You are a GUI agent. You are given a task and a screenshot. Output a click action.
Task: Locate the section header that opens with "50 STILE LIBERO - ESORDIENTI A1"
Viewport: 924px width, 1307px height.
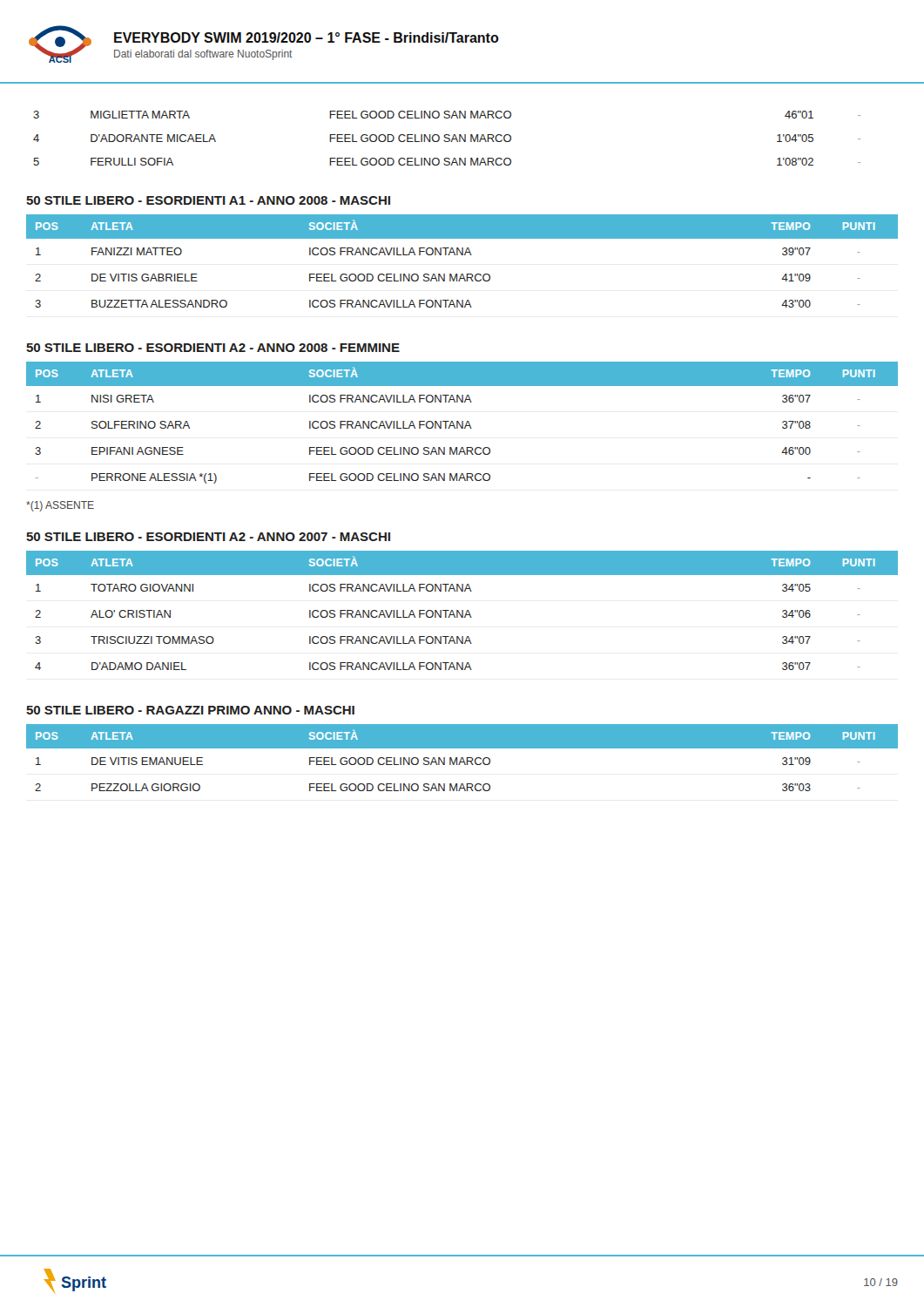(209, 200)
